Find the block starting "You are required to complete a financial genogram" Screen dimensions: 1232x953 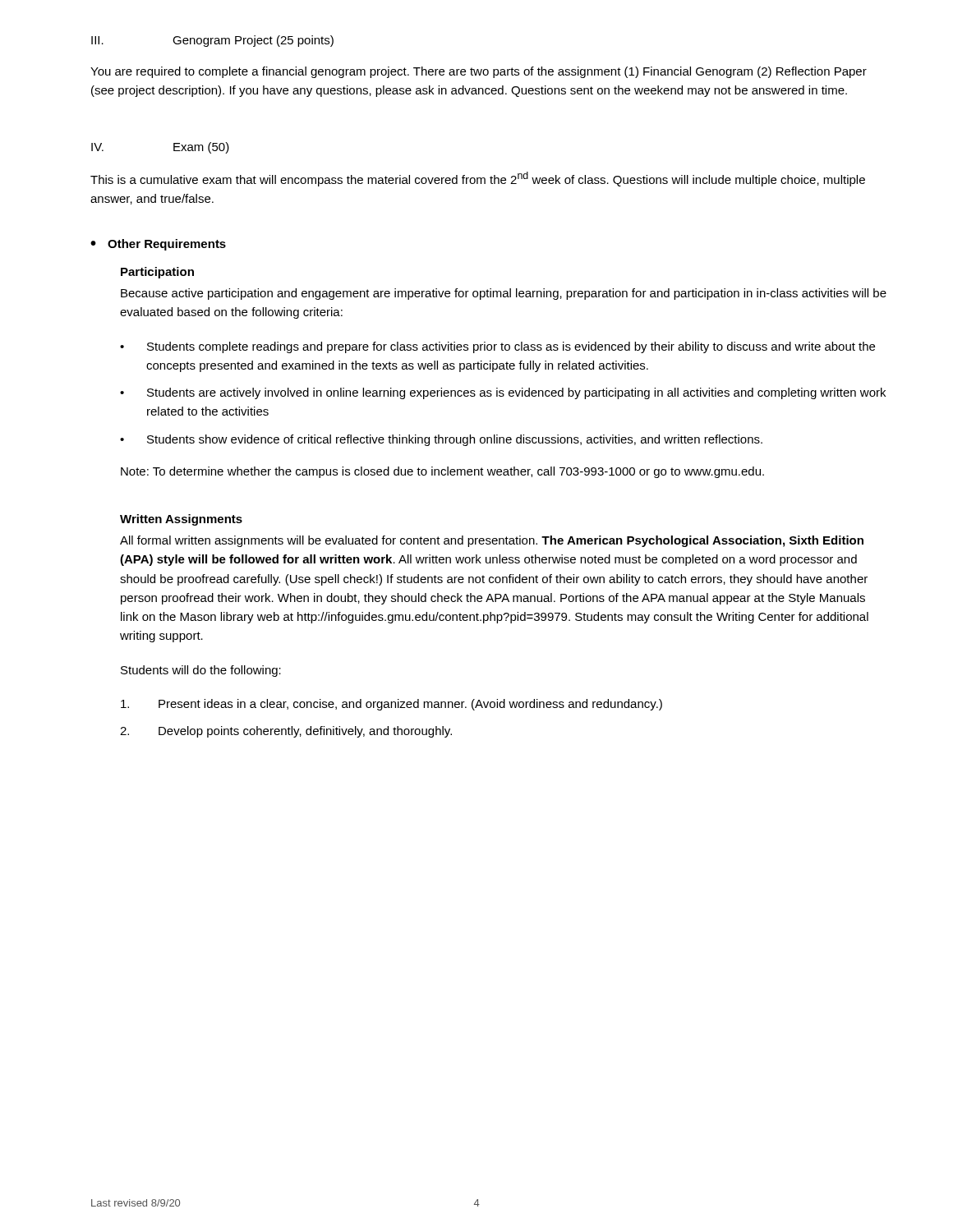tap(478, 81)
